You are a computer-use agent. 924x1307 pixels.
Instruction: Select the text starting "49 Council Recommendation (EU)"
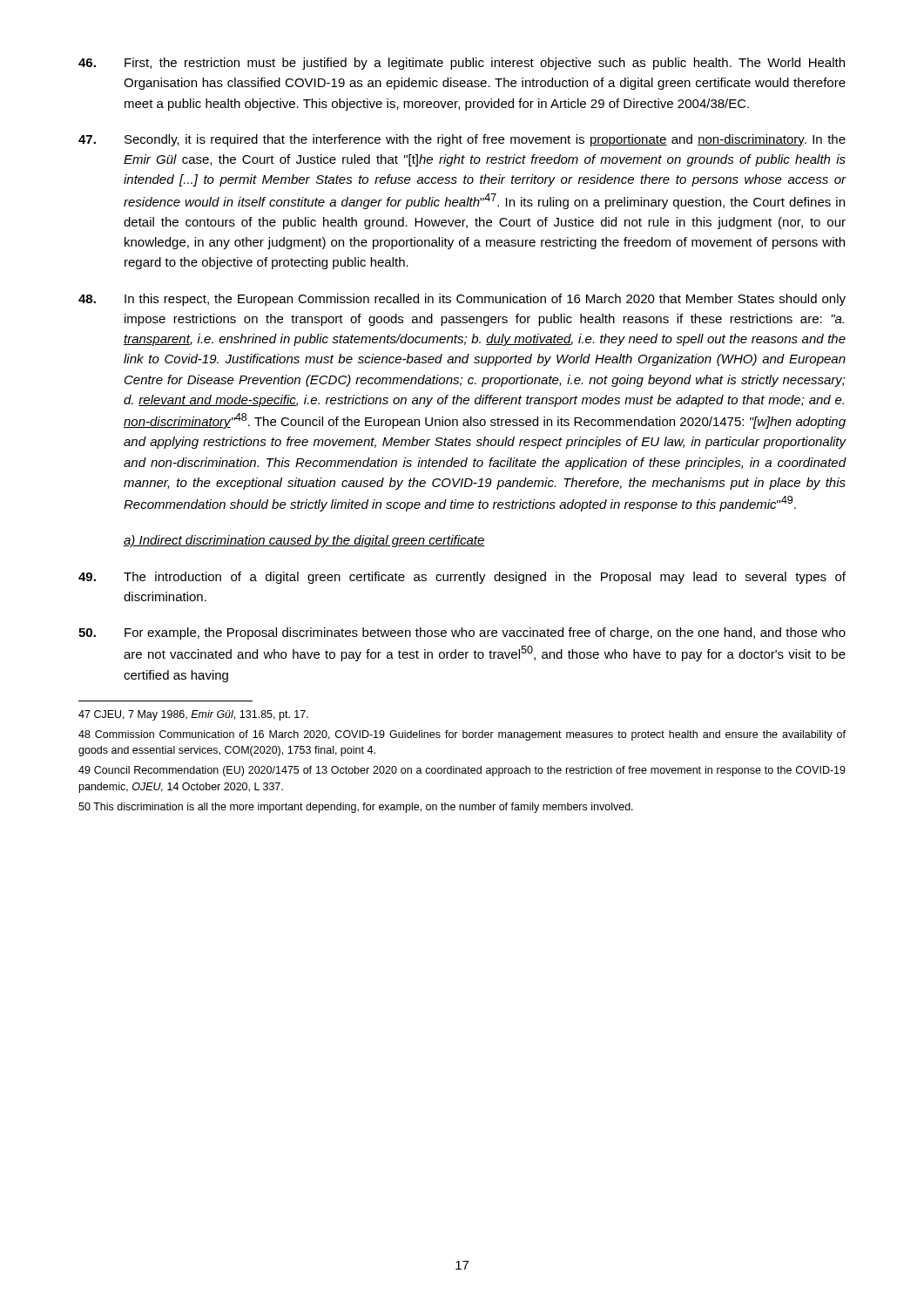pos(462,778)
